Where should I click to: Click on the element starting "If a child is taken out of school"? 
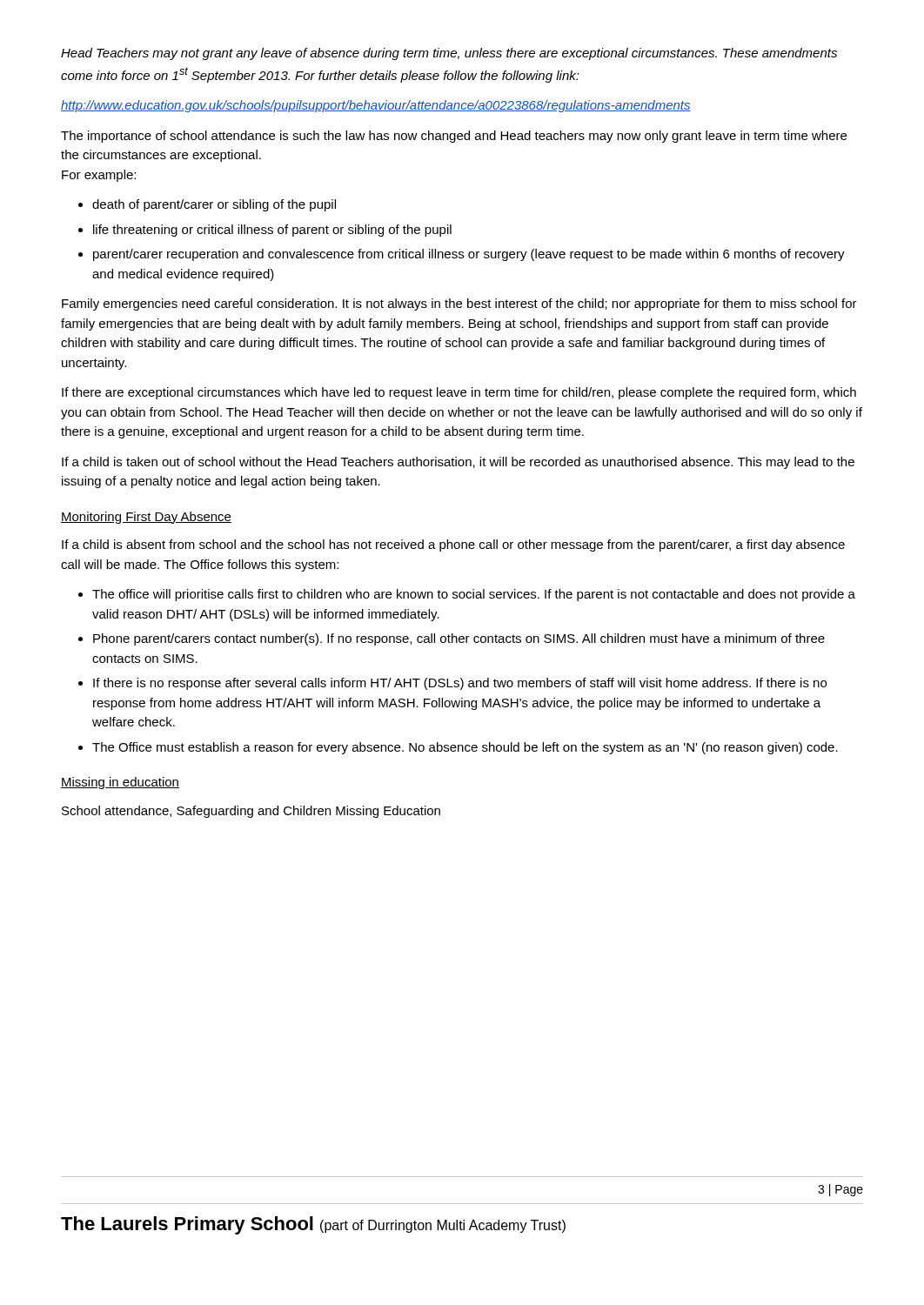click(462, 471)
